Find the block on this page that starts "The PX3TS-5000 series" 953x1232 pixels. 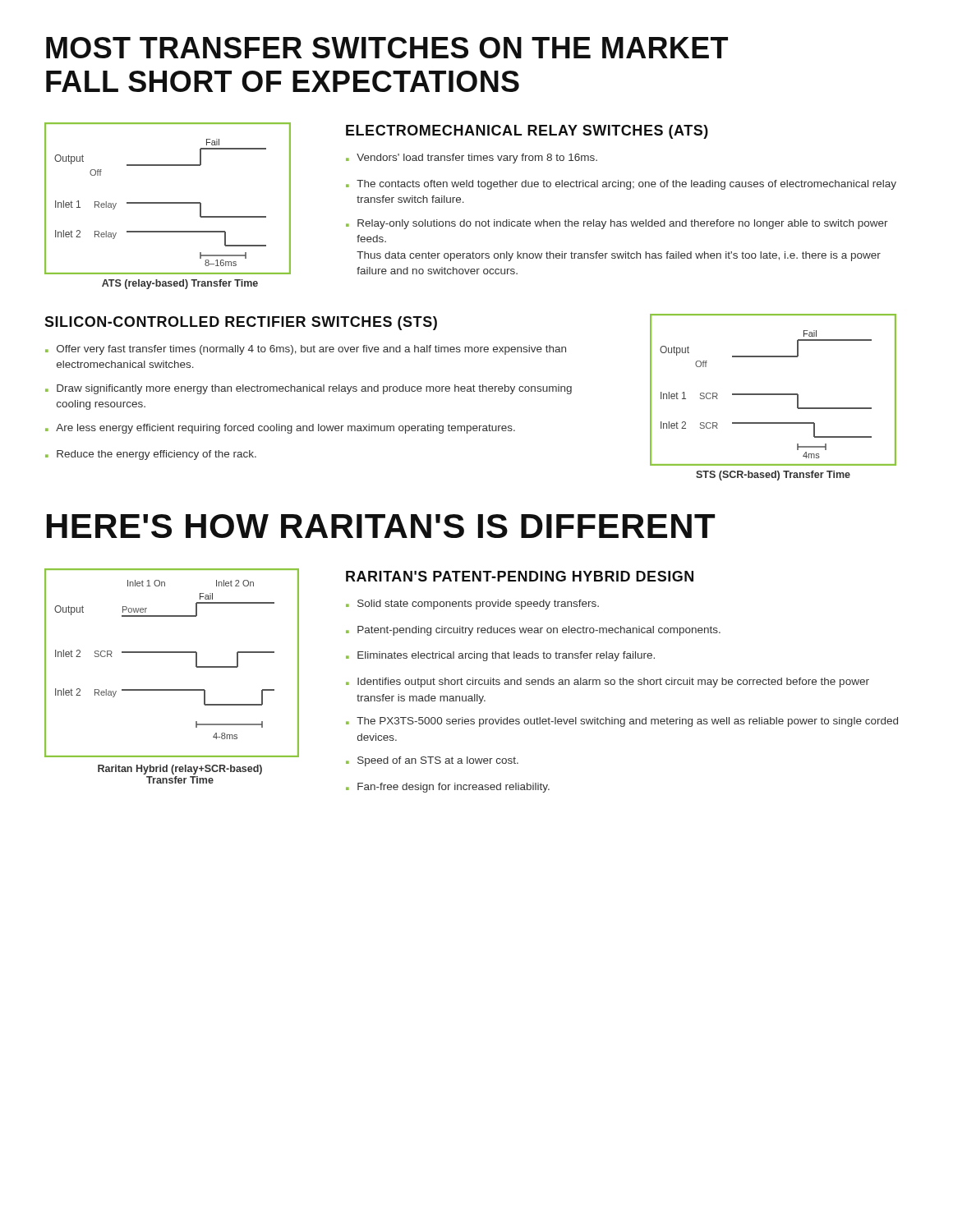628,729
